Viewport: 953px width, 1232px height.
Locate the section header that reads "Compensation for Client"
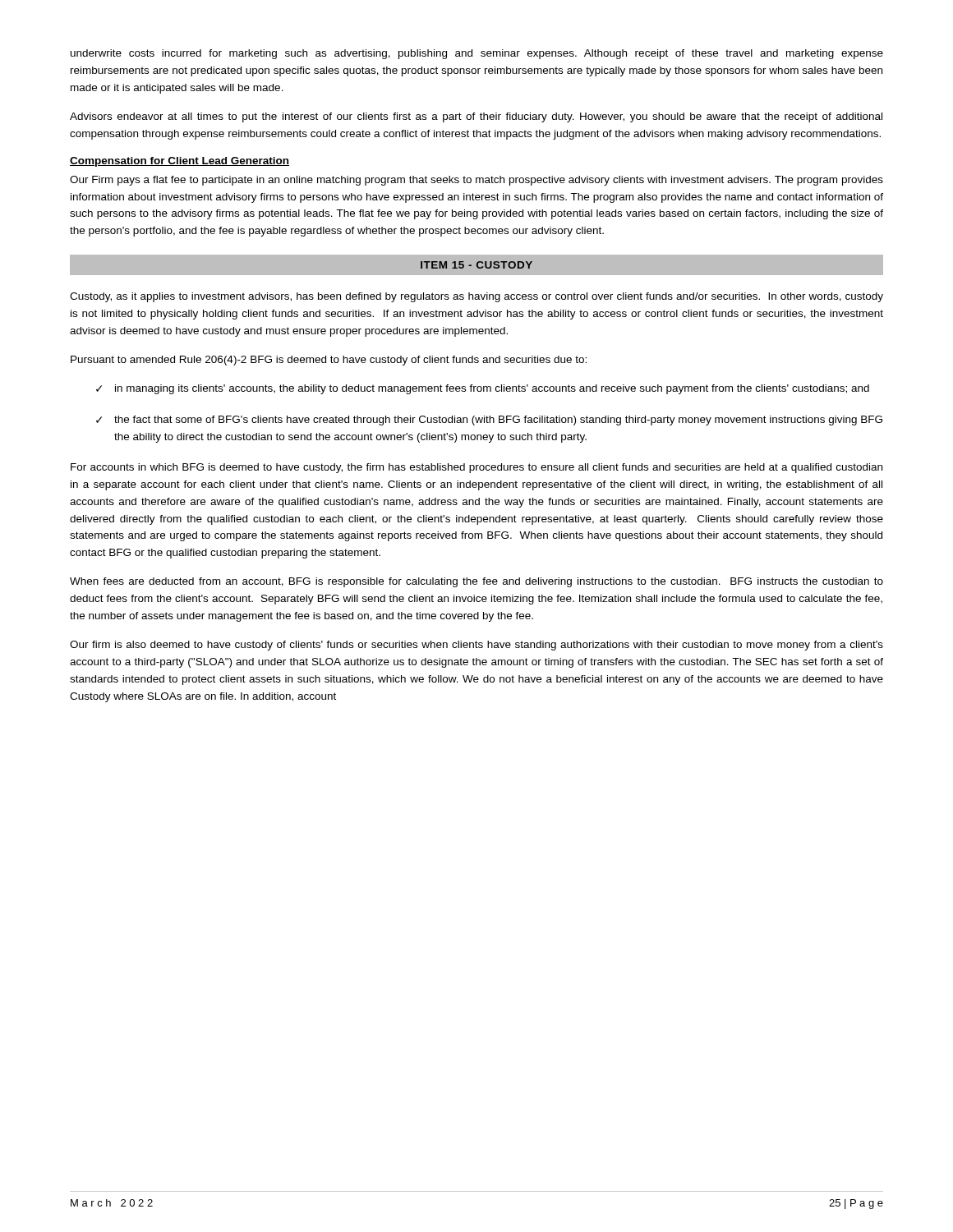[180, 160]
